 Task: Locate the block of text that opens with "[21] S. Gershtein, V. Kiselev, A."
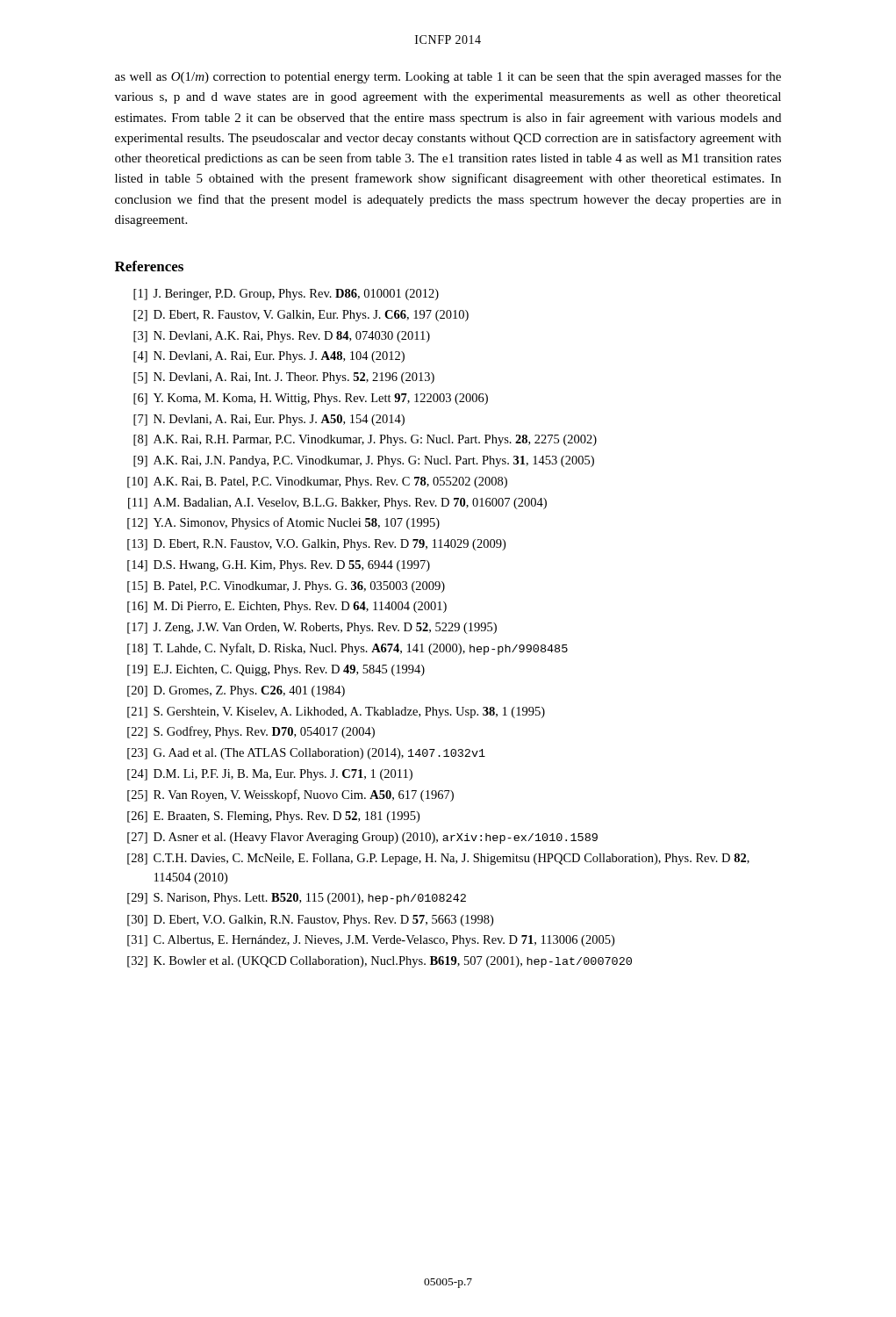coord(448,712)
